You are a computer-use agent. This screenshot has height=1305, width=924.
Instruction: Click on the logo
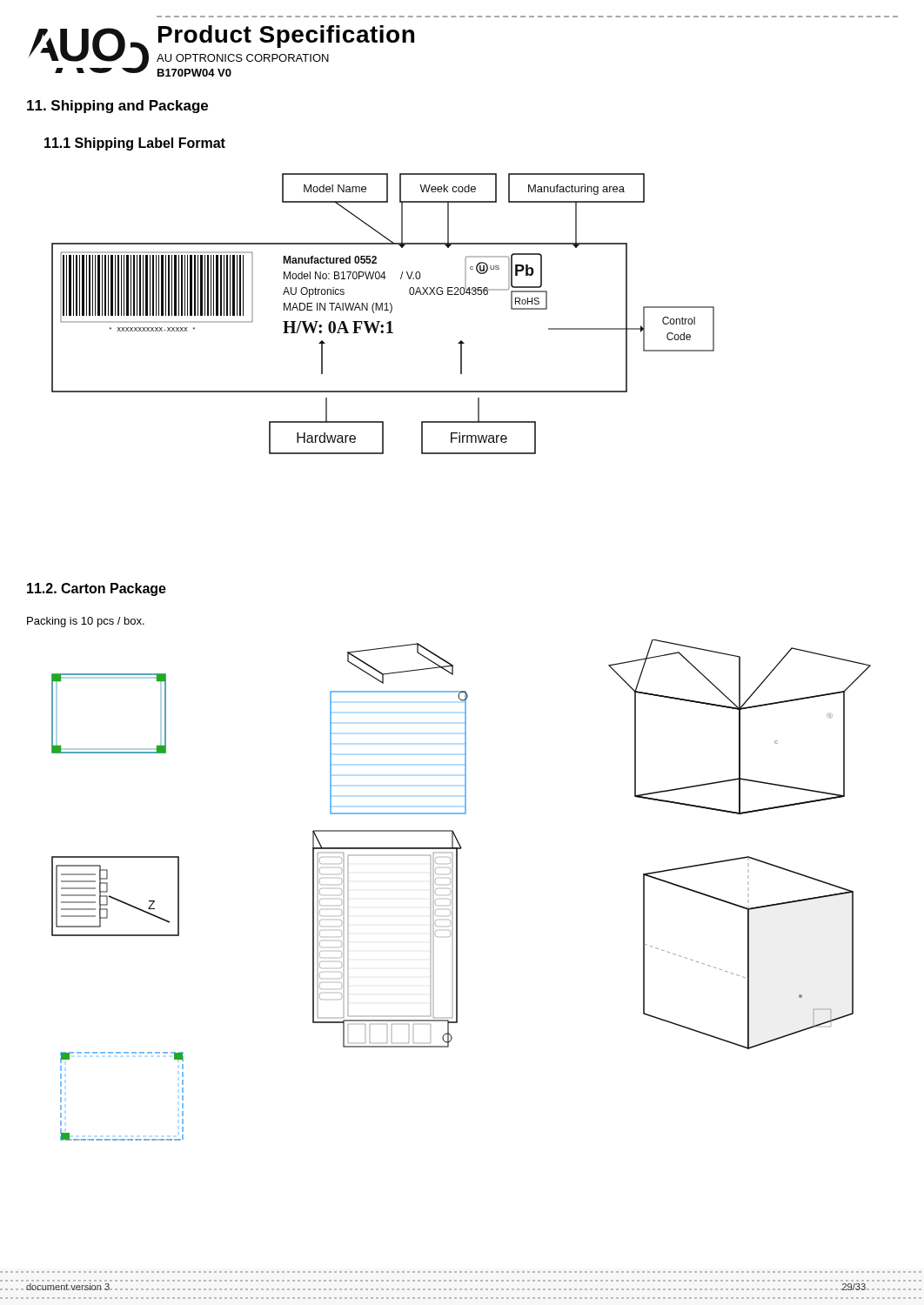(x=78, y=42)
